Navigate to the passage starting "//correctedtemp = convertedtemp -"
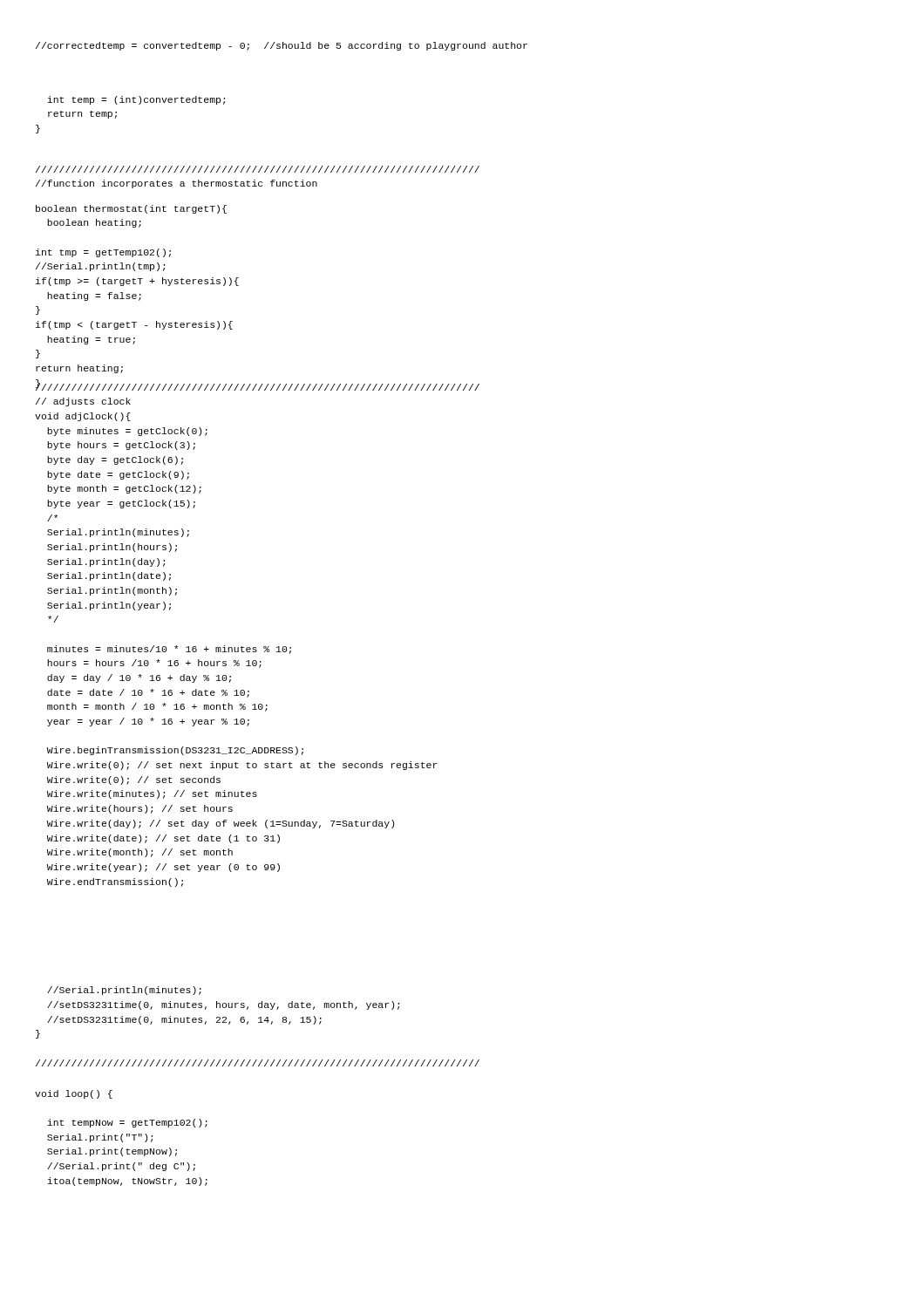The height and width of the screenshot is (1308, 924). pos(281,45)
